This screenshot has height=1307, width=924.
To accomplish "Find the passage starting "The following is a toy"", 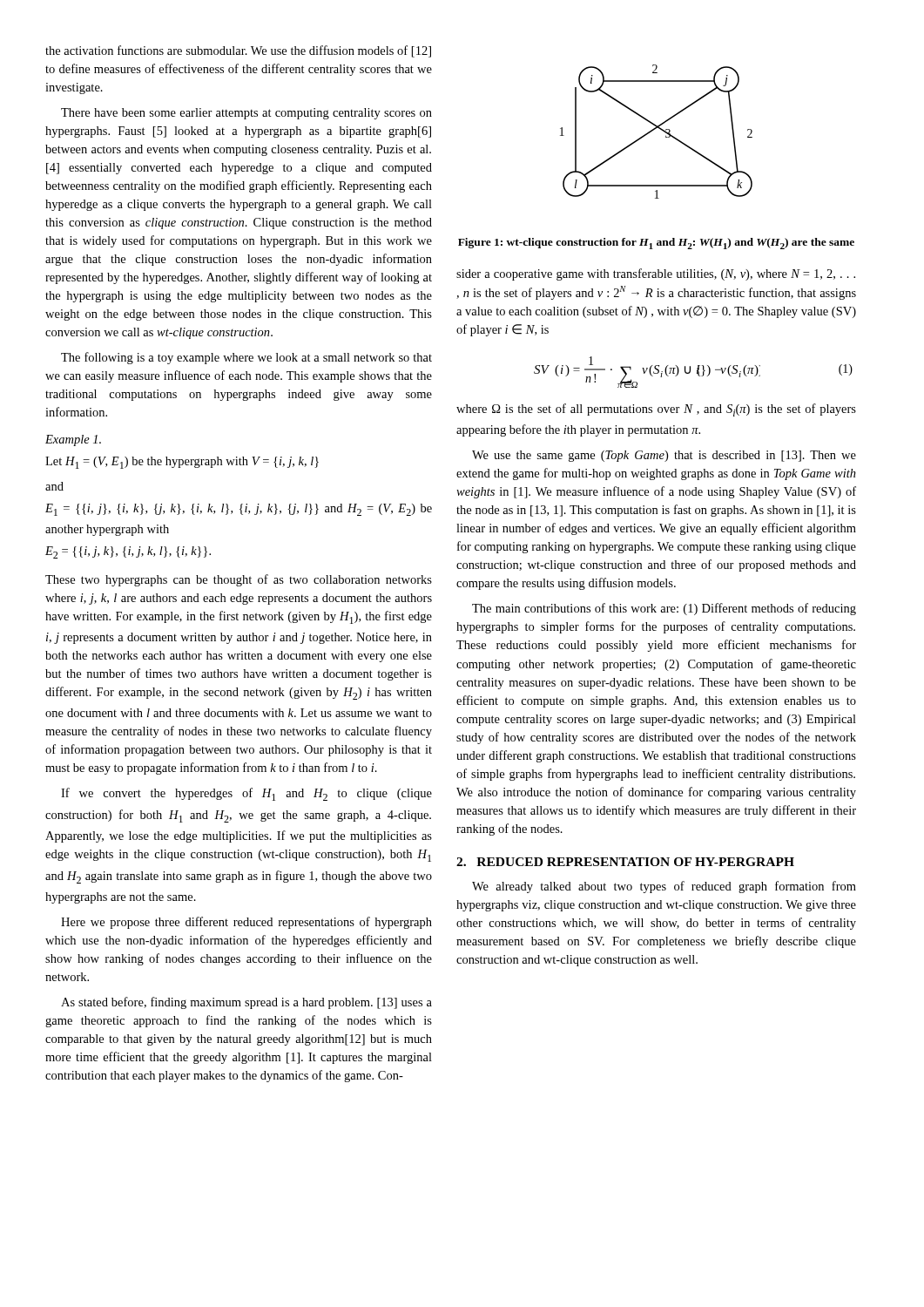I will pos(239,385).
